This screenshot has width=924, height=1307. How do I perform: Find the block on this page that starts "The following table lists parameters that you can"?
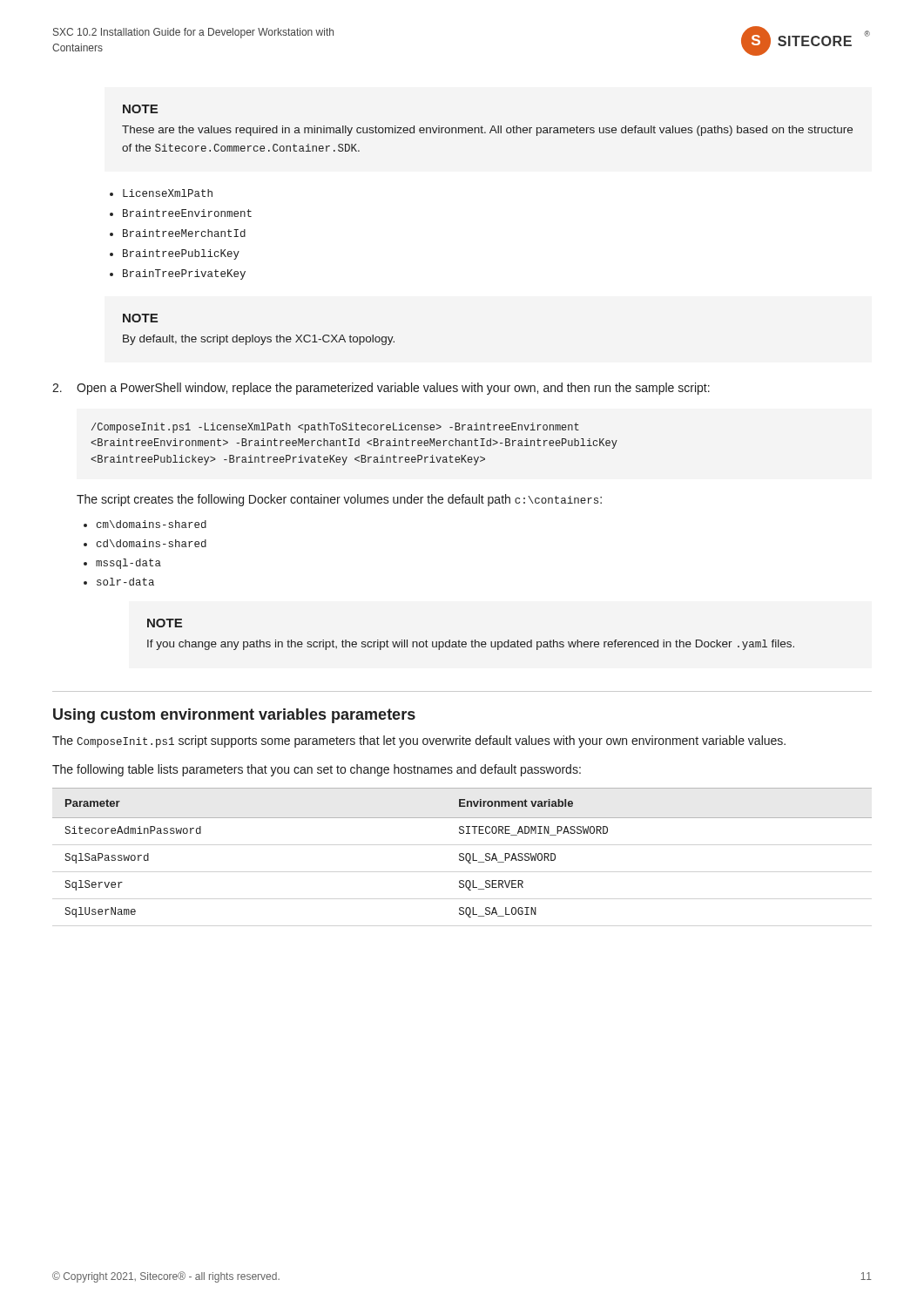[x=317, y=769]
